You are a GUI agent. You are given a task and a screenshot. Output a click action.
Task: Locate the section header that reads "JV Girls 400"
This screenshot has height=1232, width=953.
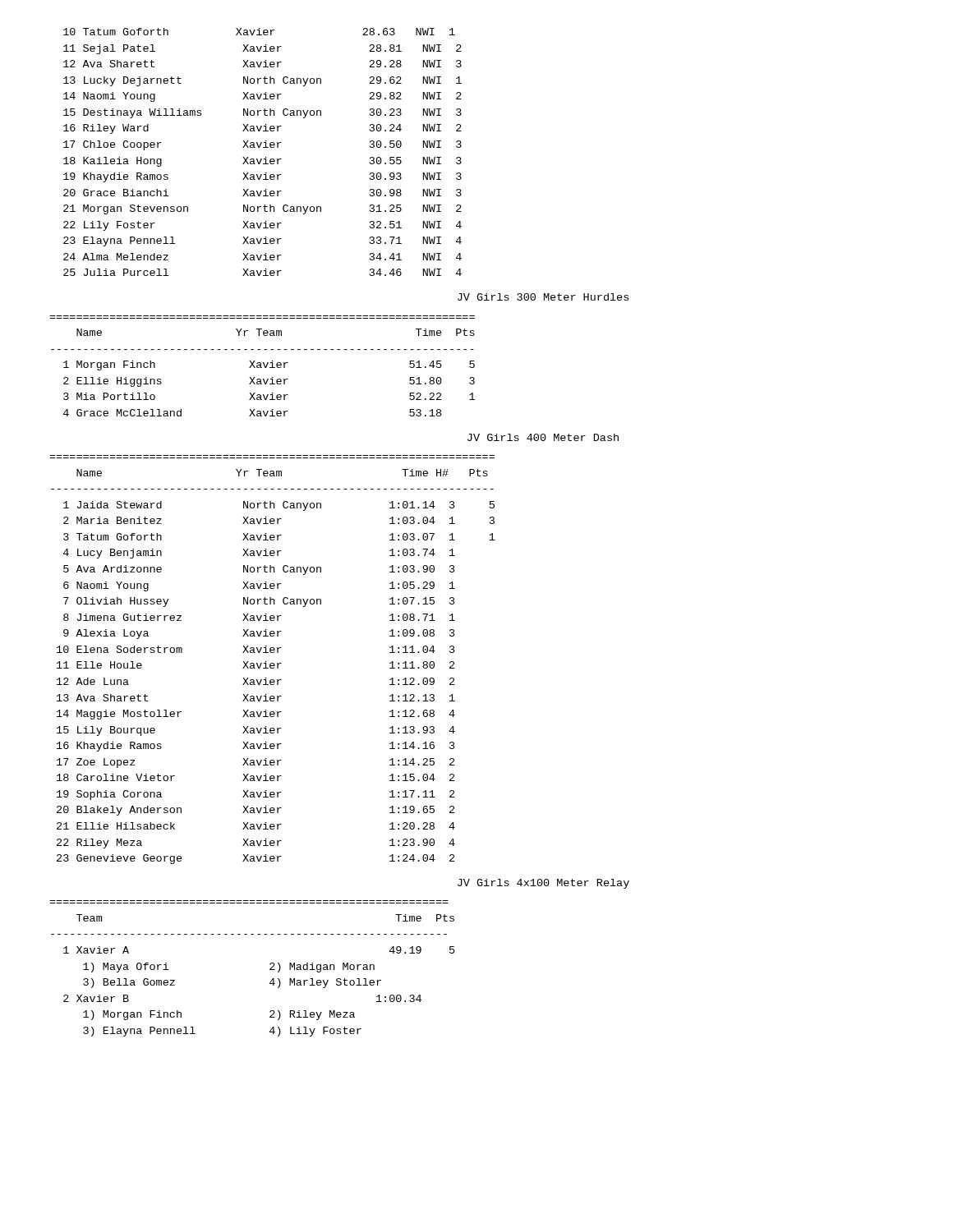coord(476,438)
